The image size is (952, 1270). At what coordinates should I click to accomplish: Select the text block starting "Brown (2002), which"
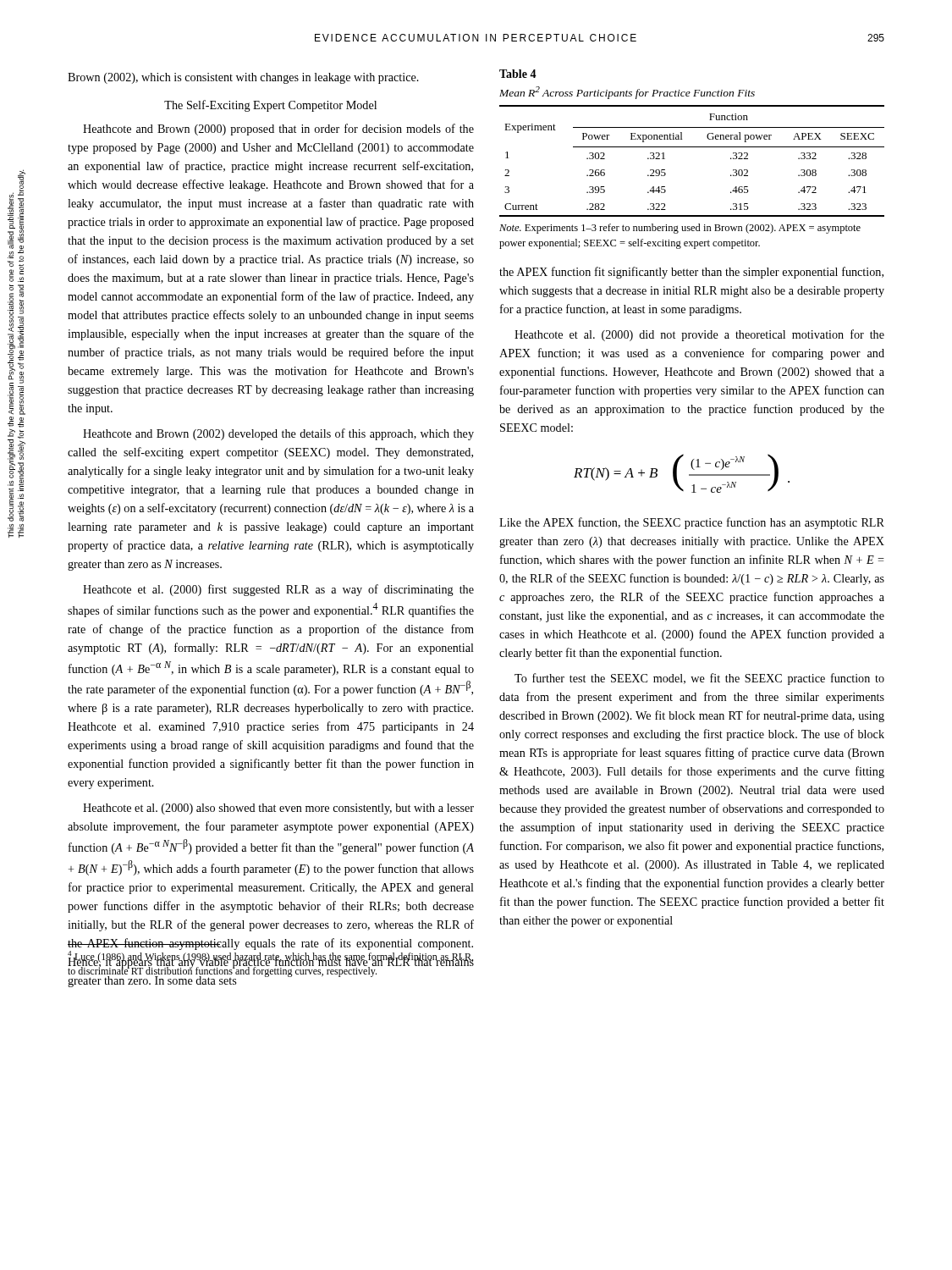[271, 77]
